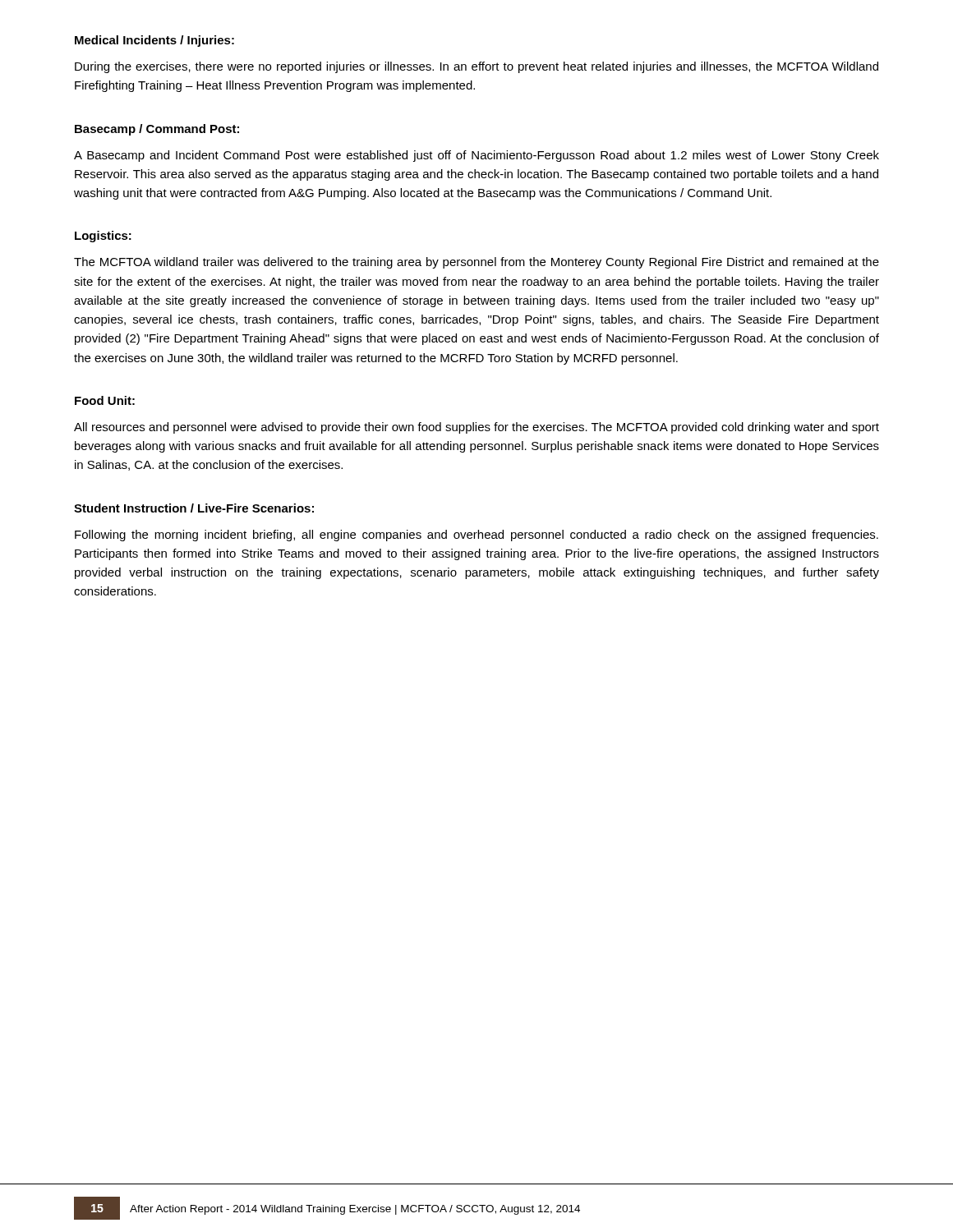Locate the passage starting "Medical Incidents / Injuries:"
This screenshot has width=953, height=1232.
click(x=154, y=40)
